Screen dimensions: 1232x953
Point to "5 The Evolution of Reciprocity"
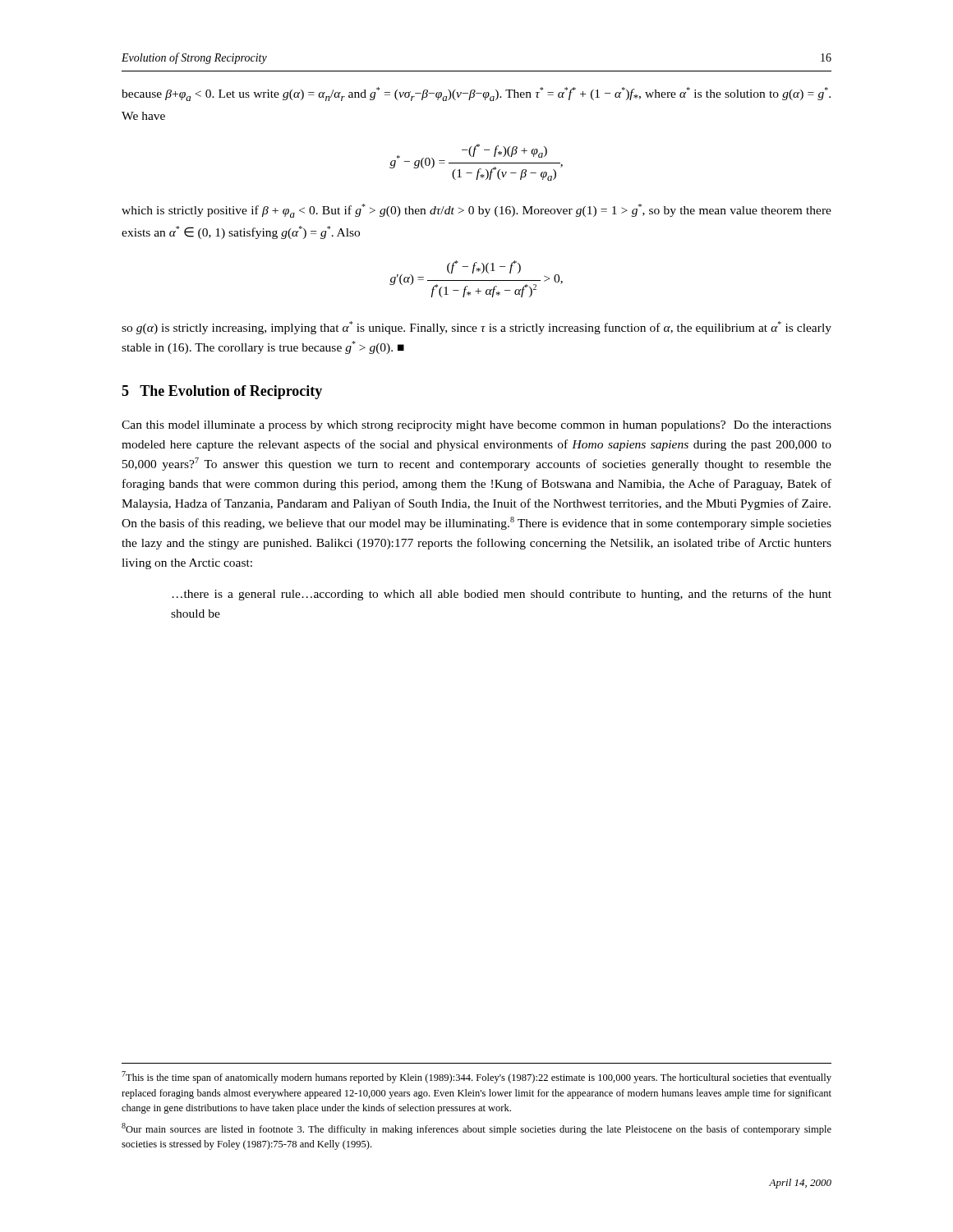222,391
